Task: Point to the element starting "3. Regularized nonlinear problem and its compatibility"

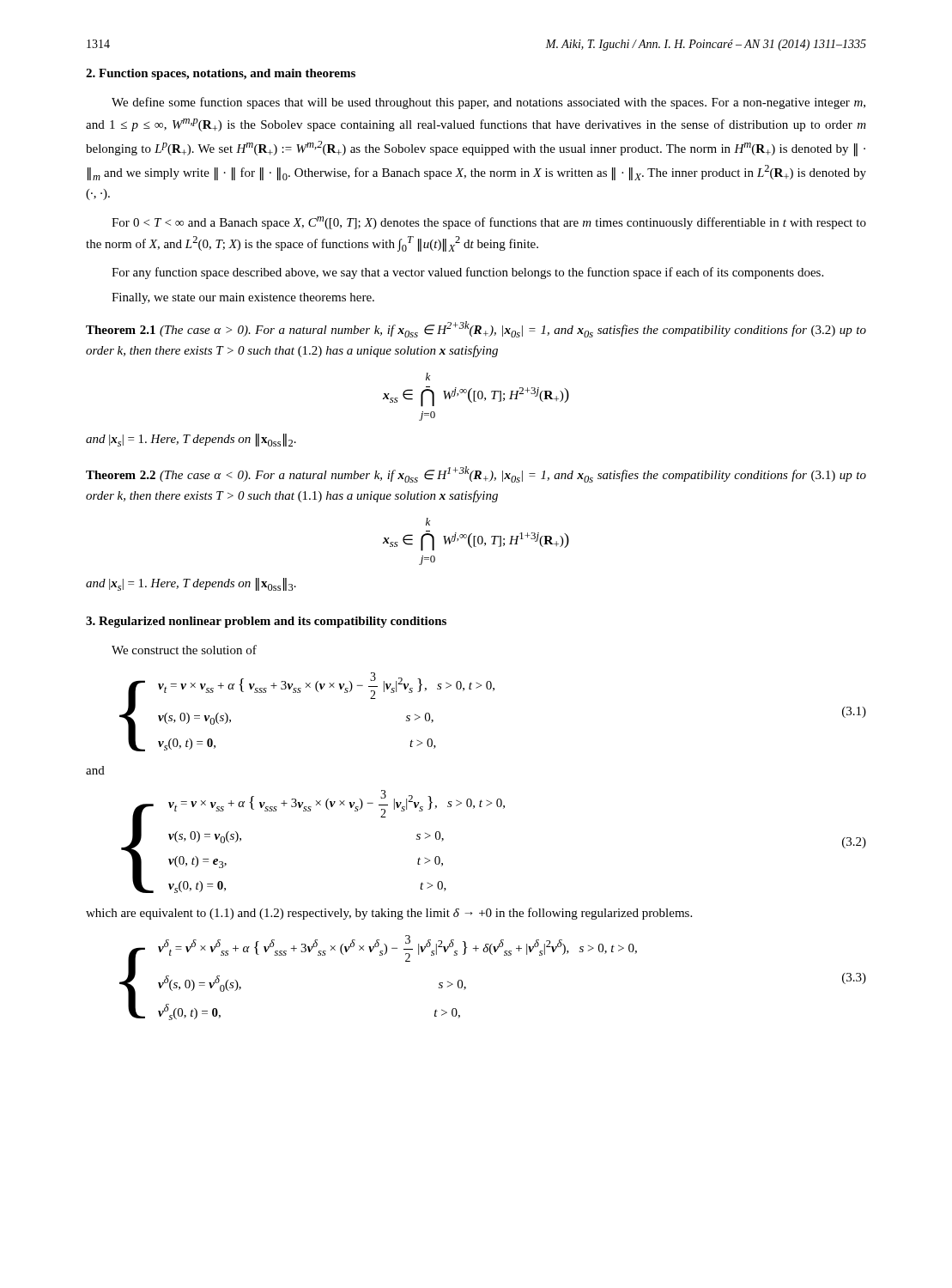Action: click(x=266, y=621)
